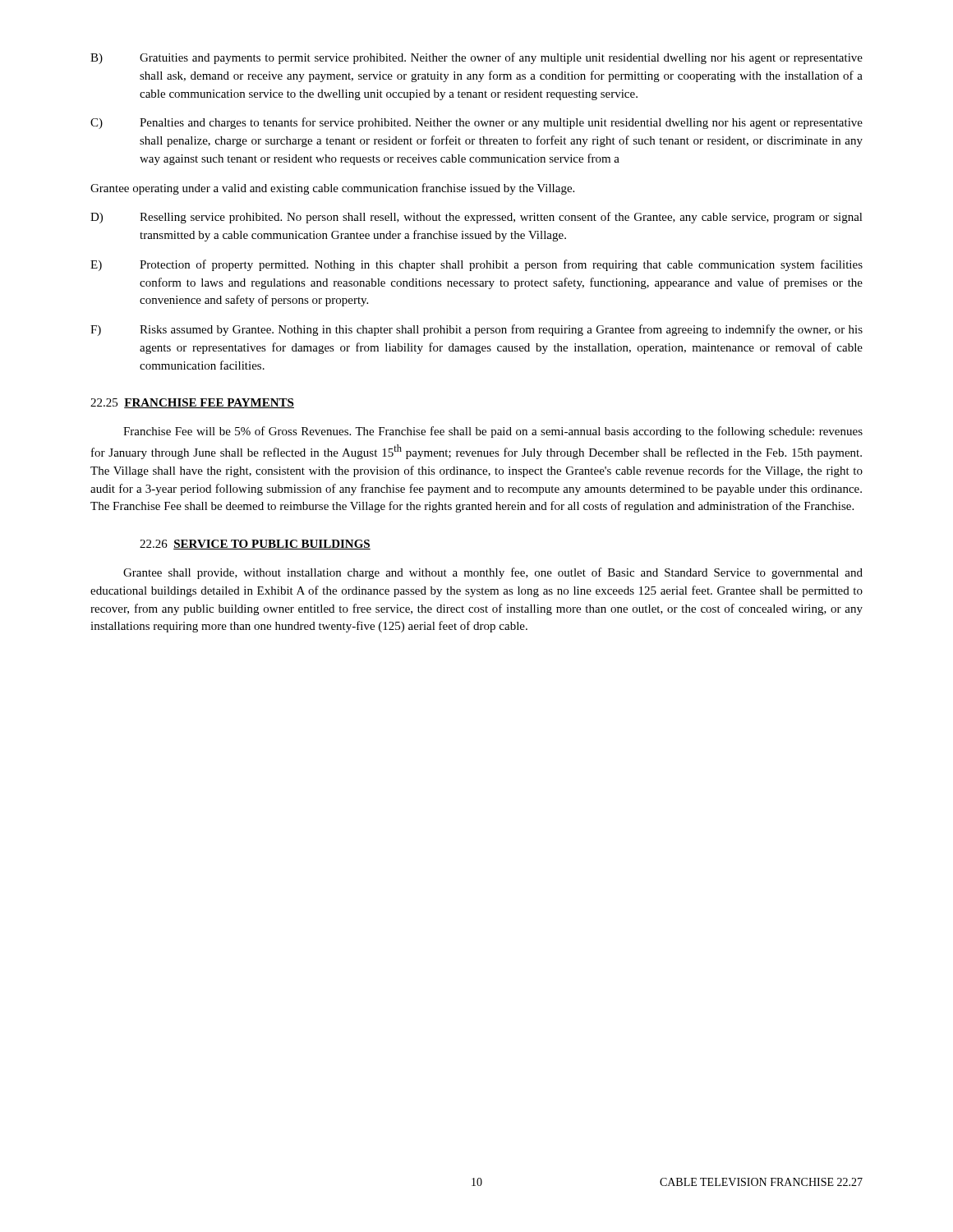Point to the element starting "B) Gratuities and payments to permit service prohibited."
This screenshot has width=953, height=1232.
pyautogui.click(x=476, y=76)
